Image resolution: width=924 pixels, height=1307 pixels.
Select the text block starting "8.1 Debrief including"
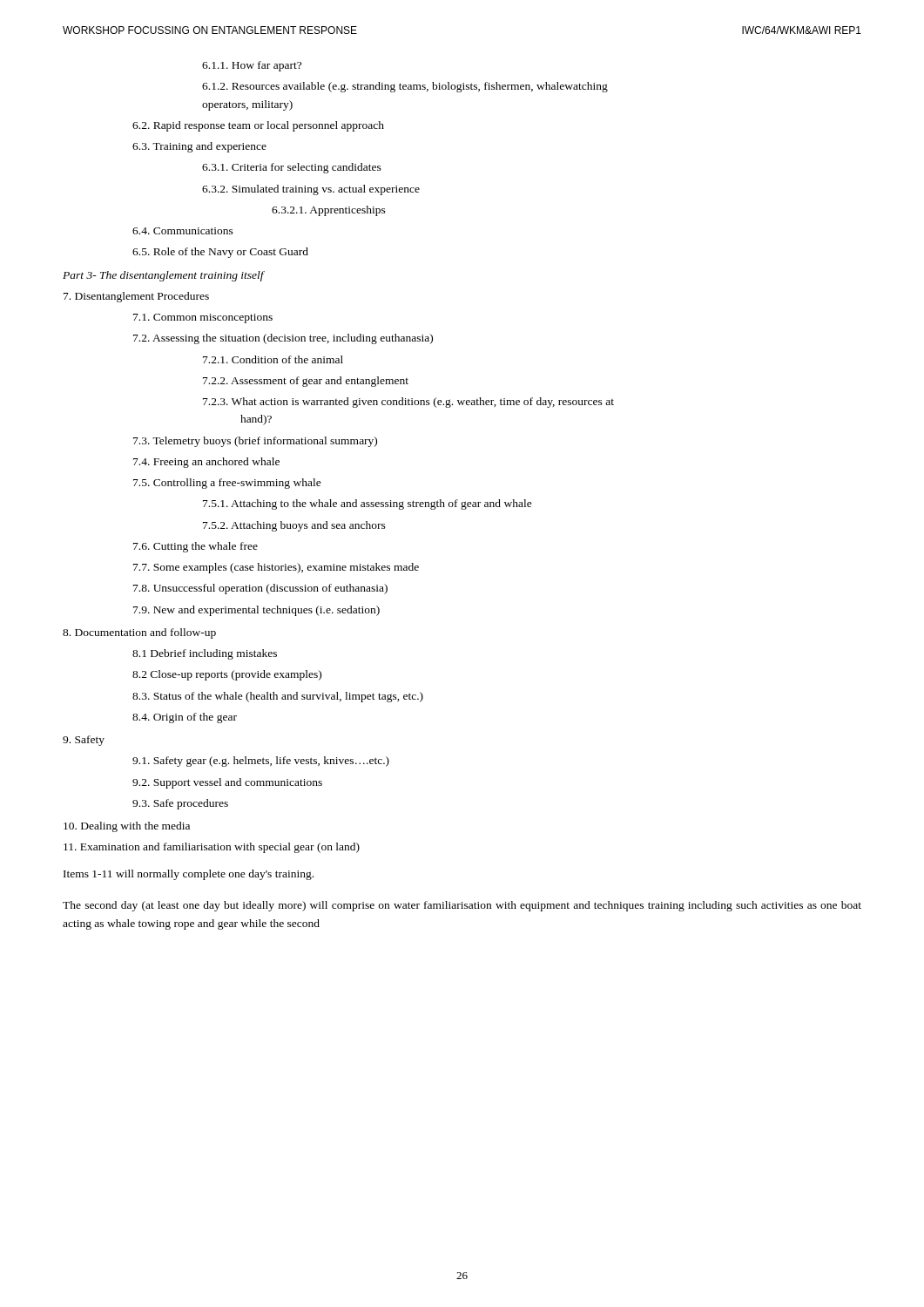coord(205,653)
